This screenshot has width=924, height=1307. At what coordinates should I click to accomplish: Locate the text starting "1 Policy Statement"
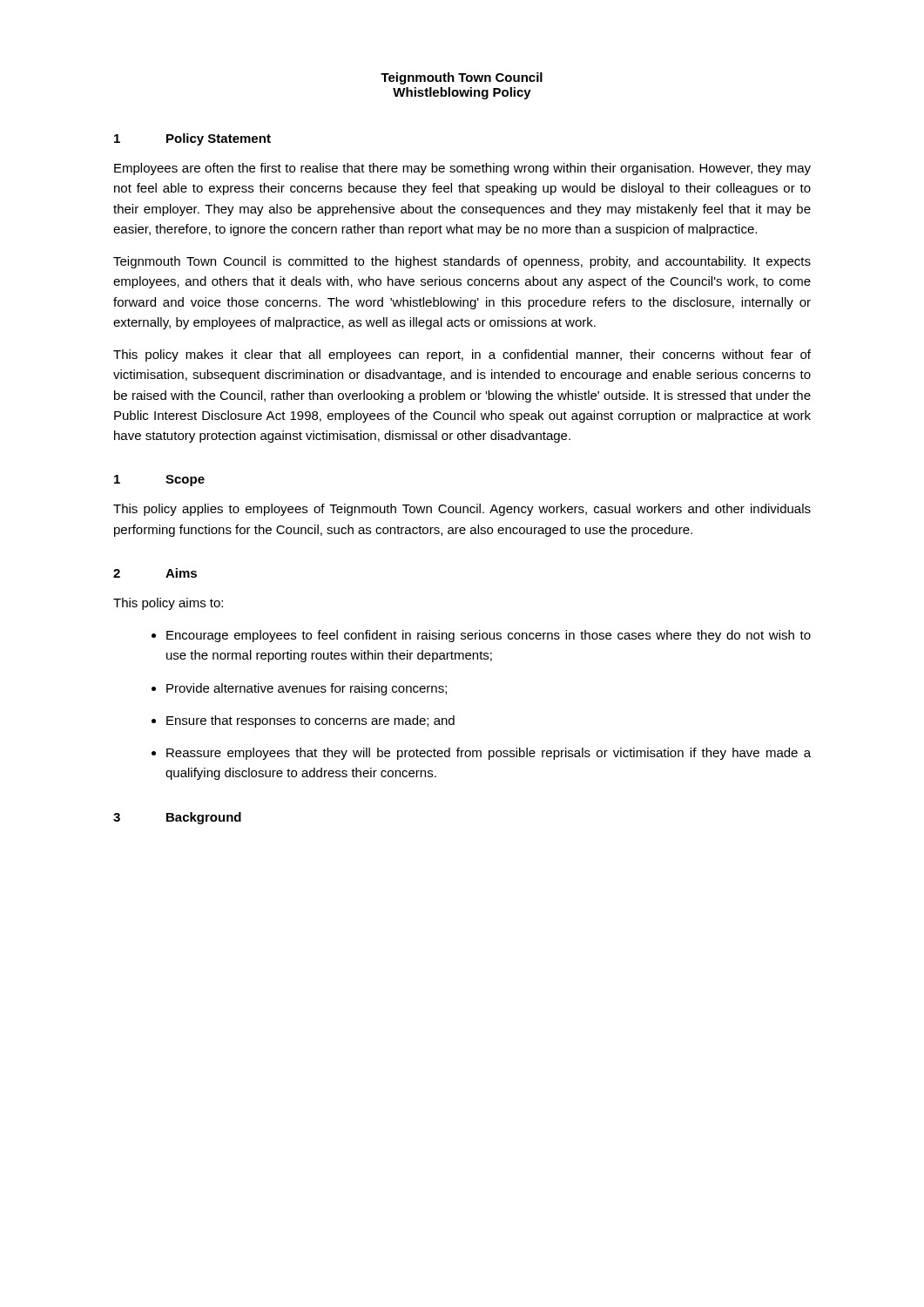192,138
